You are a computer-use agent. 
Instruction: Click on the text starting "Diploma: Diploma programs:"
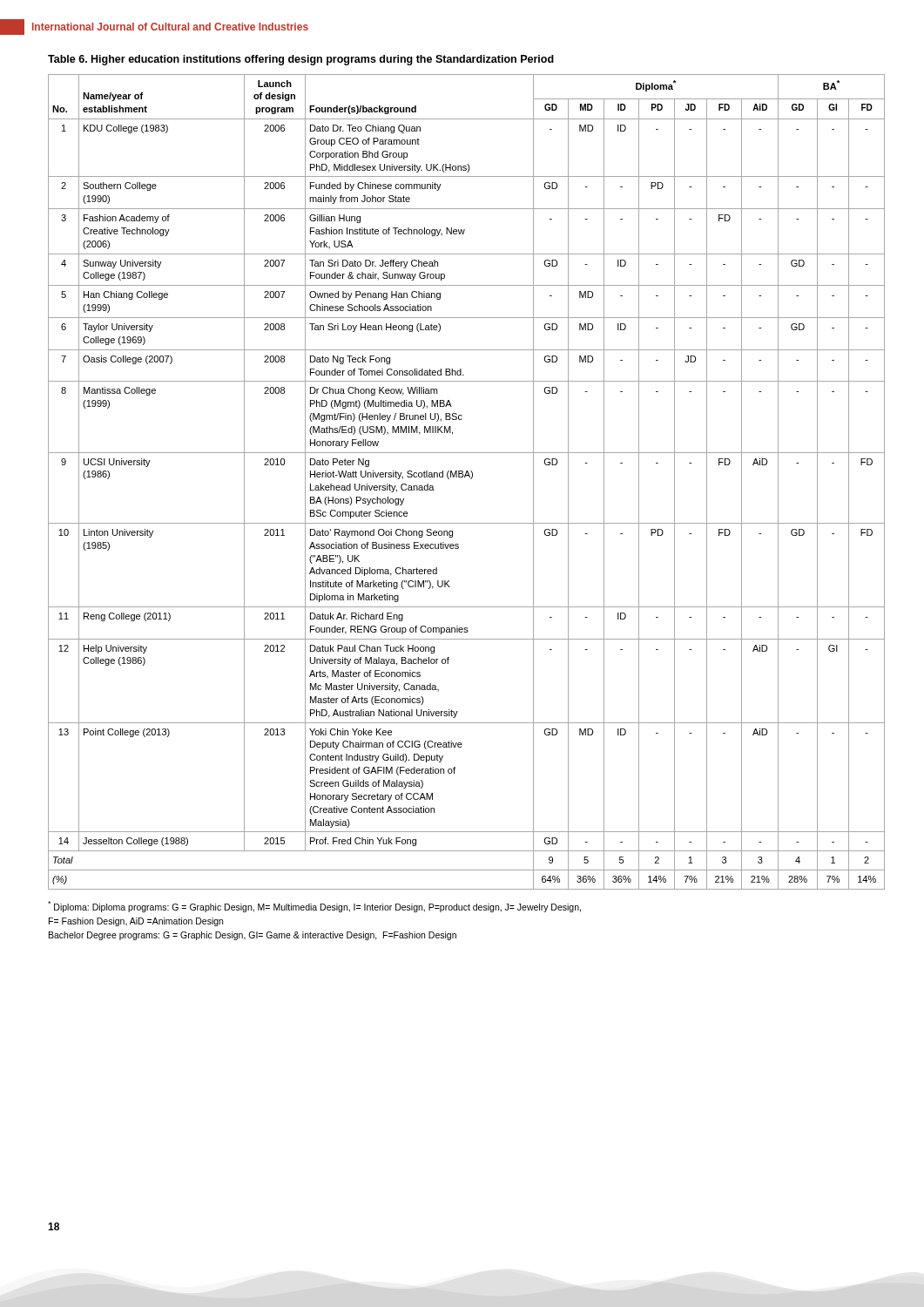(x=315, y=920)
